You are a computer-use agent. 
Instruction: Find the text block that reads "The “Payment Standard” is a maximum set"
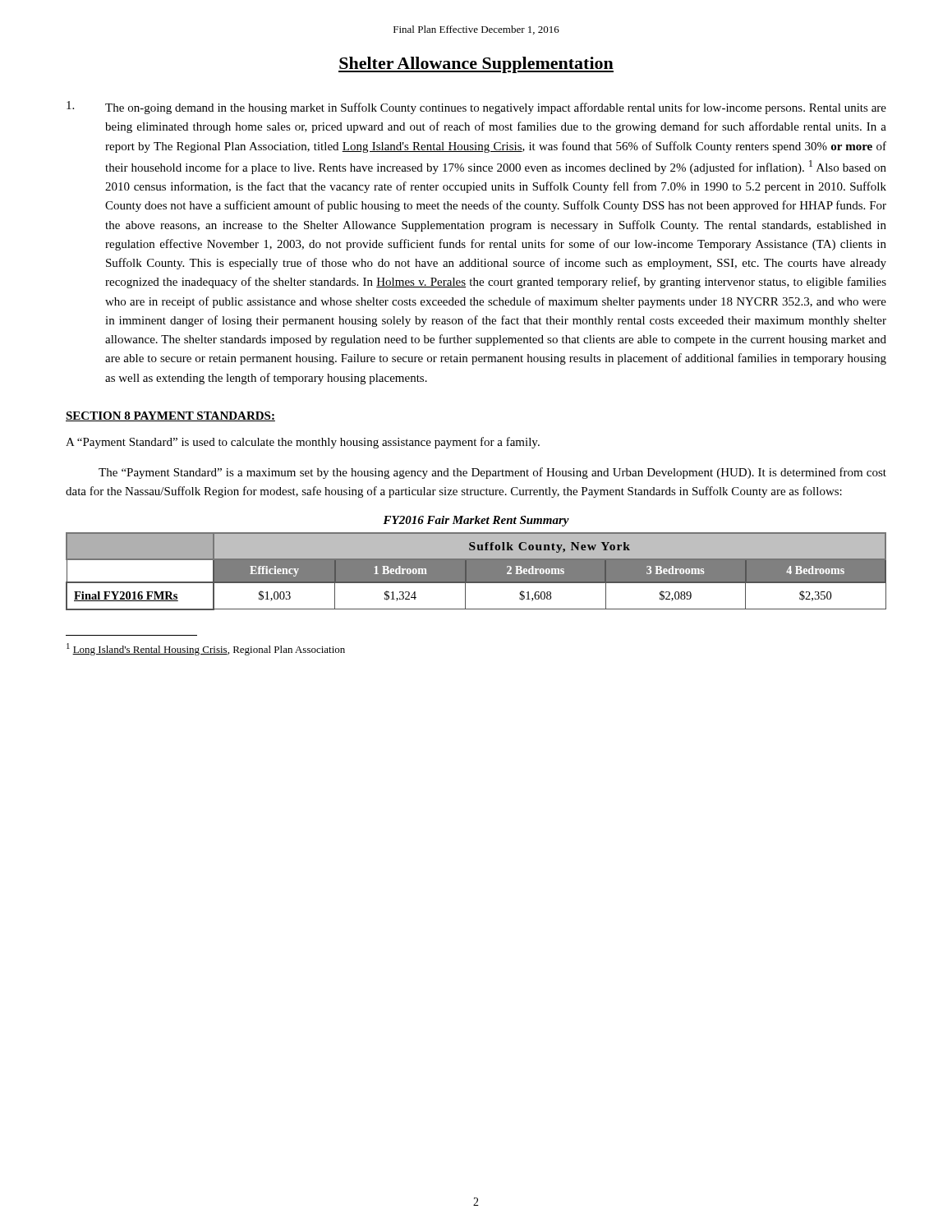coord(476,482)
